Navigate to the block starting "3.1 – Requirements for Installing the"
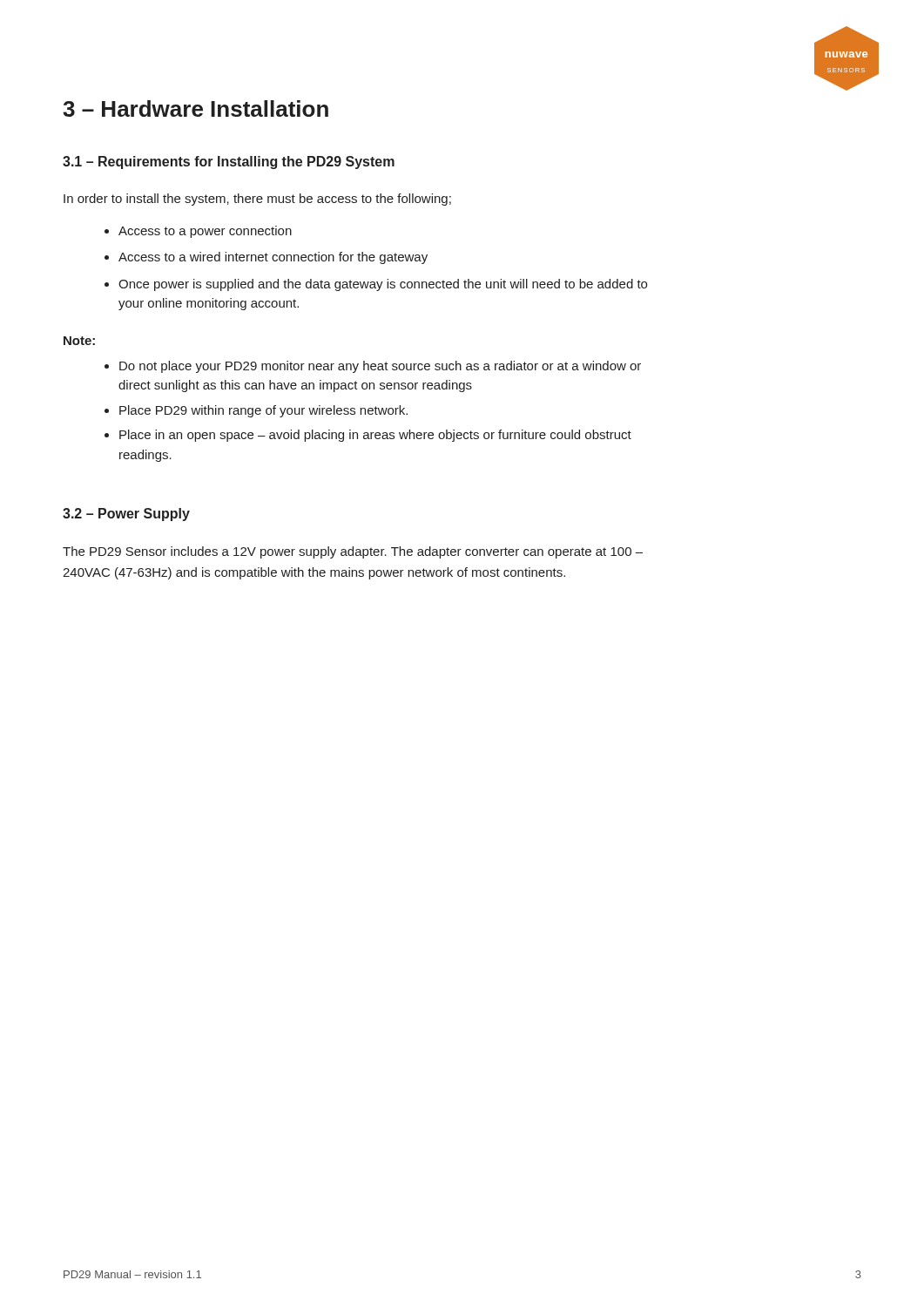The width and height of the screenshot is (924, 1307). (x=229, y=162)
